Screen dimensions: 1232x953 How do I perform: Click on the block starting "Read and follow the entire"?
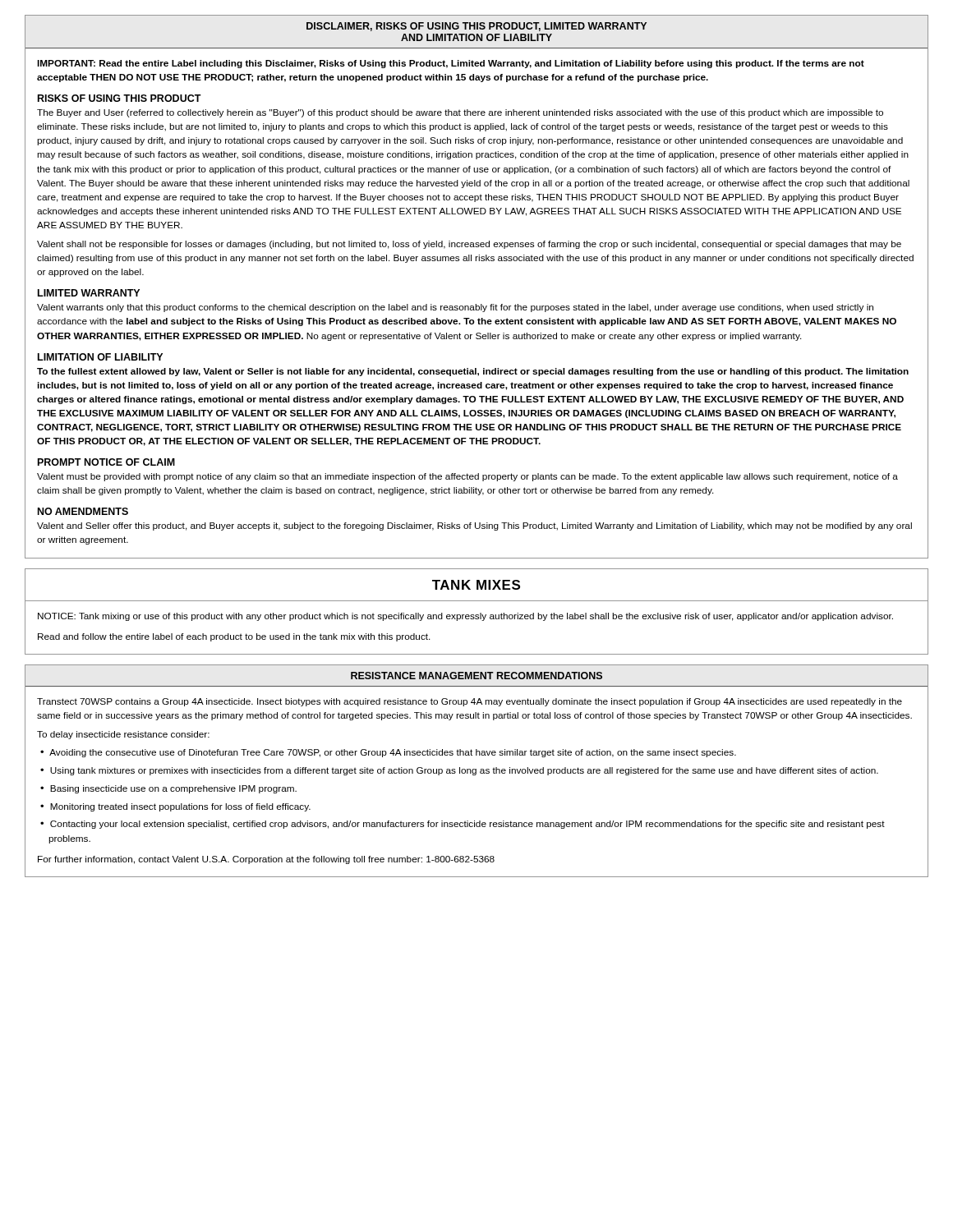click(x=234, y=636)
